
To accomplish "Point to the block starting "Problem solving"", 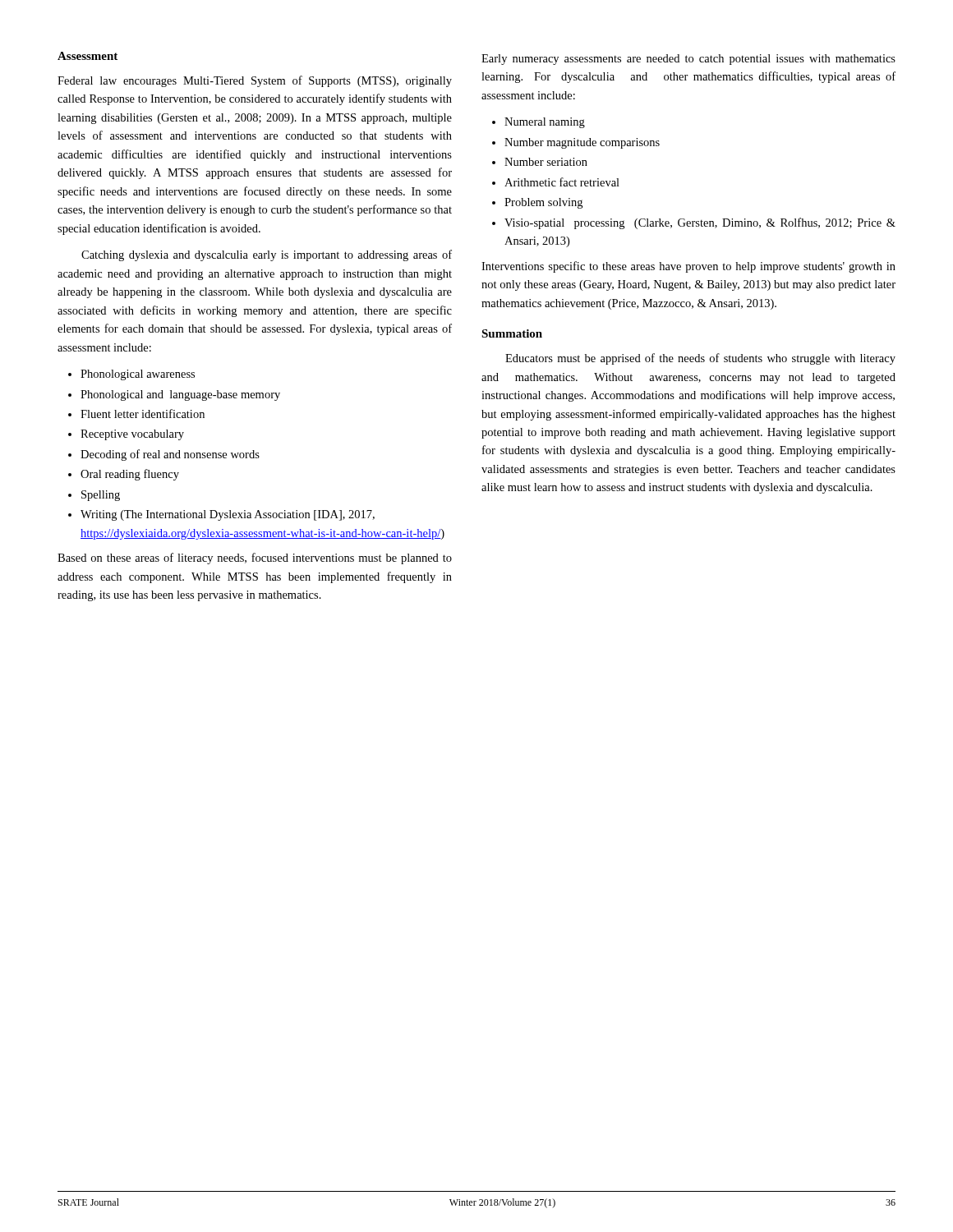I will [544, 202].
